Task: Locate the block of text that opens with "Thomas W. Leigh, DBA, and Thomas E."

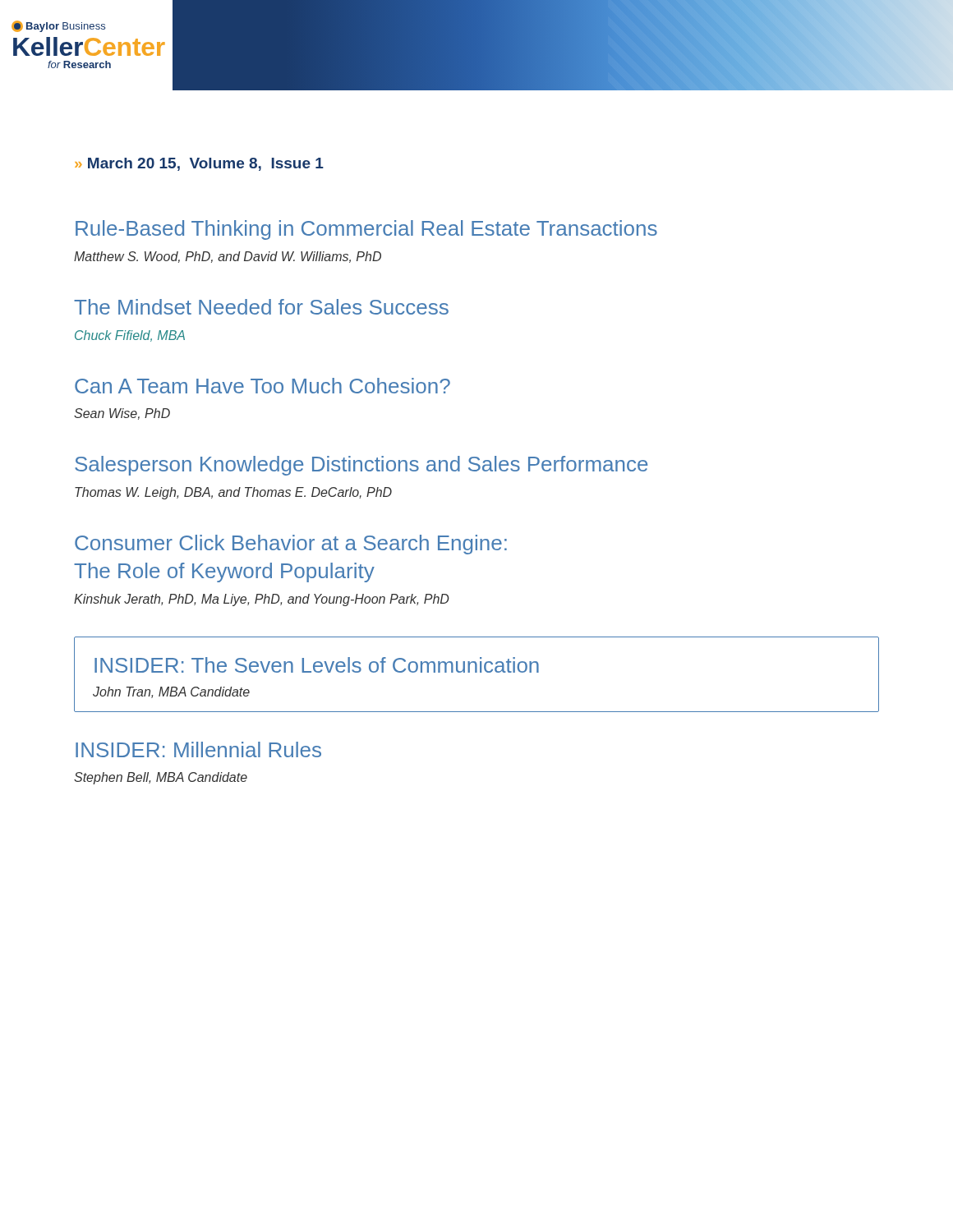Action: 233,493
